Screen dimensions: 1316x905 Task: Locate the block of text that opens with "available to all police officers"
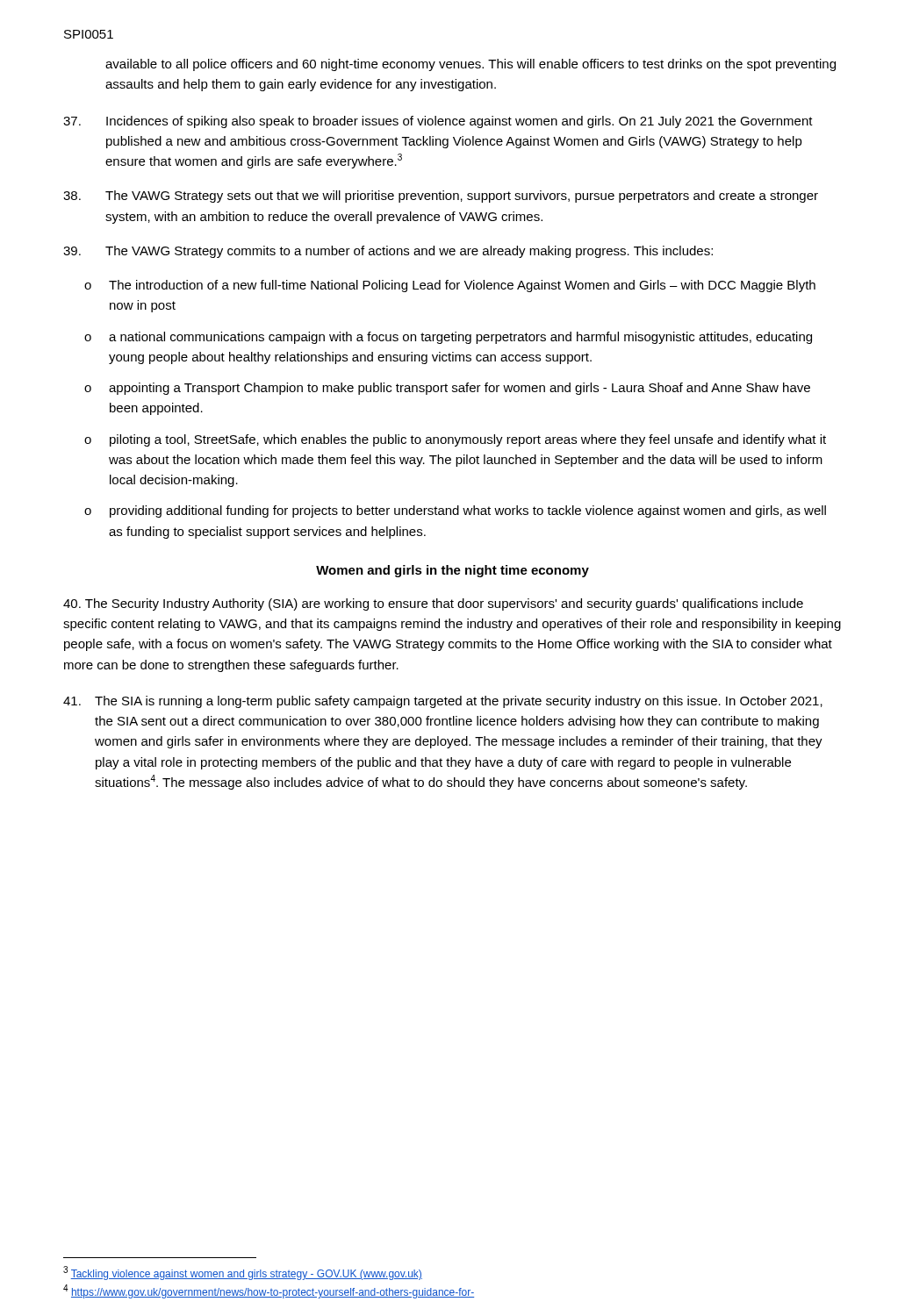(x=471, y=74)
